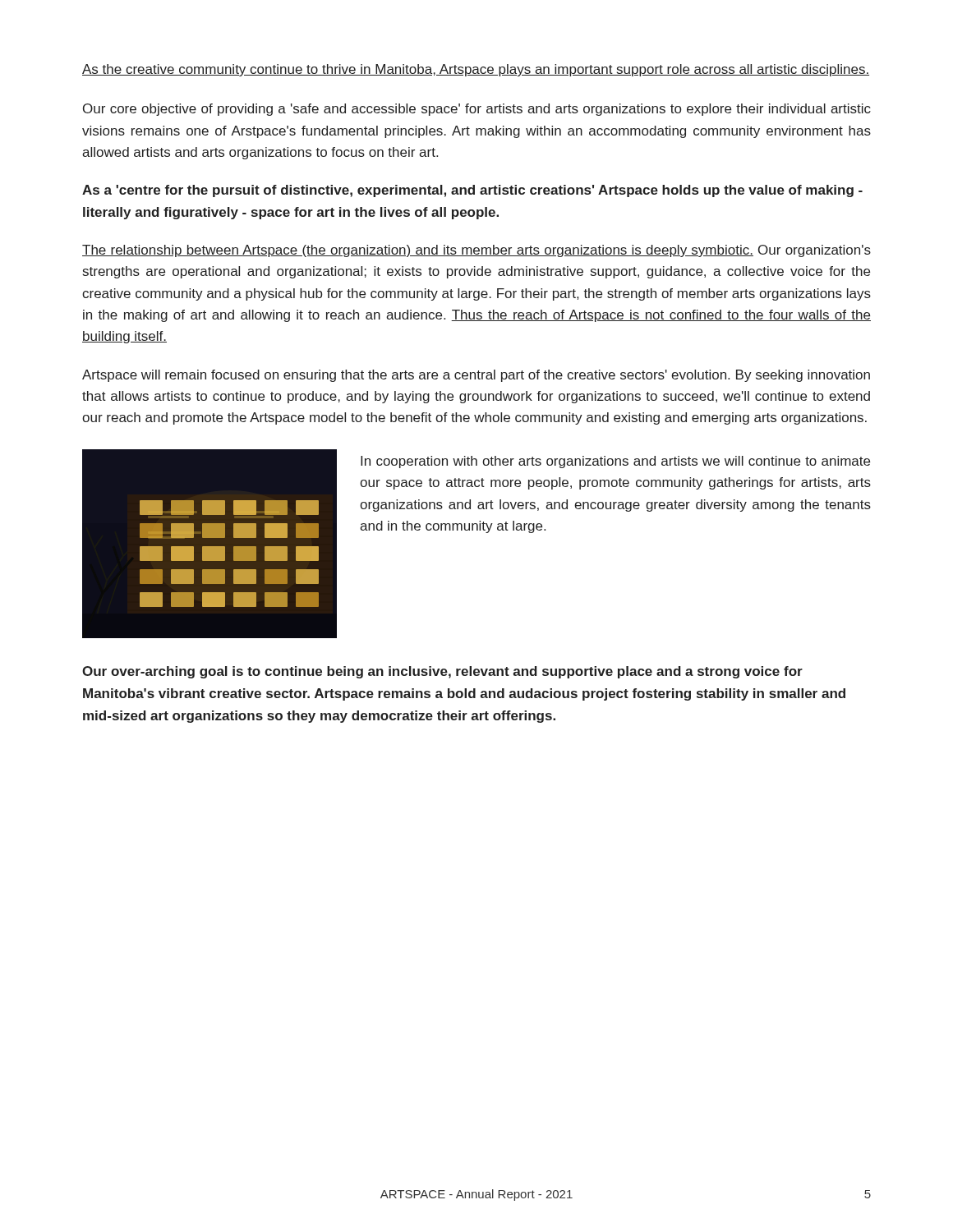Select the text block containing "In cooperation with other arts organizations and"
953x1232 pixels.
point(615,493)
